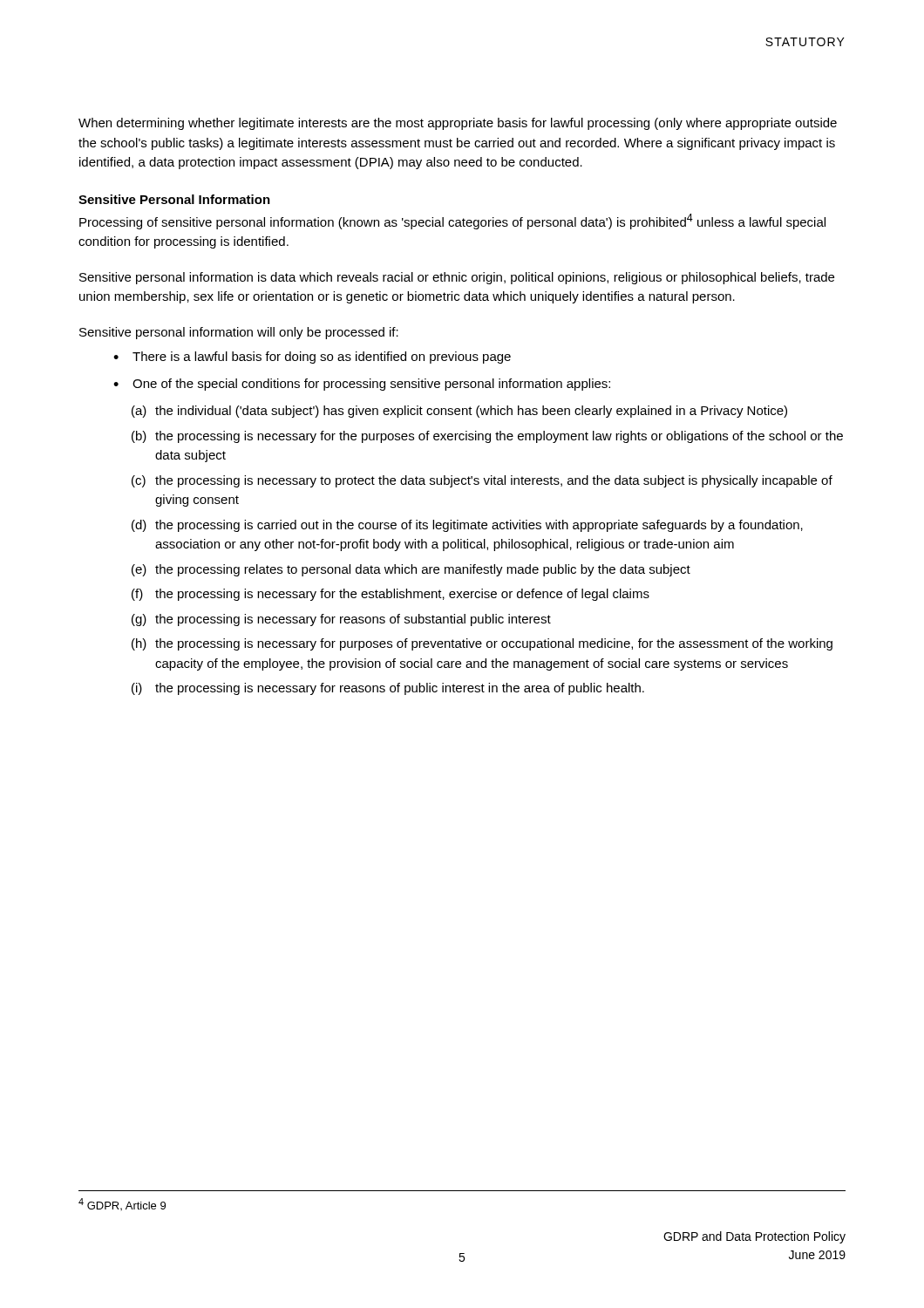This screenshot has width=924, height=1308.
Task: Select the list item that reads "(g) the processing is"
Action: pos(488,619)
